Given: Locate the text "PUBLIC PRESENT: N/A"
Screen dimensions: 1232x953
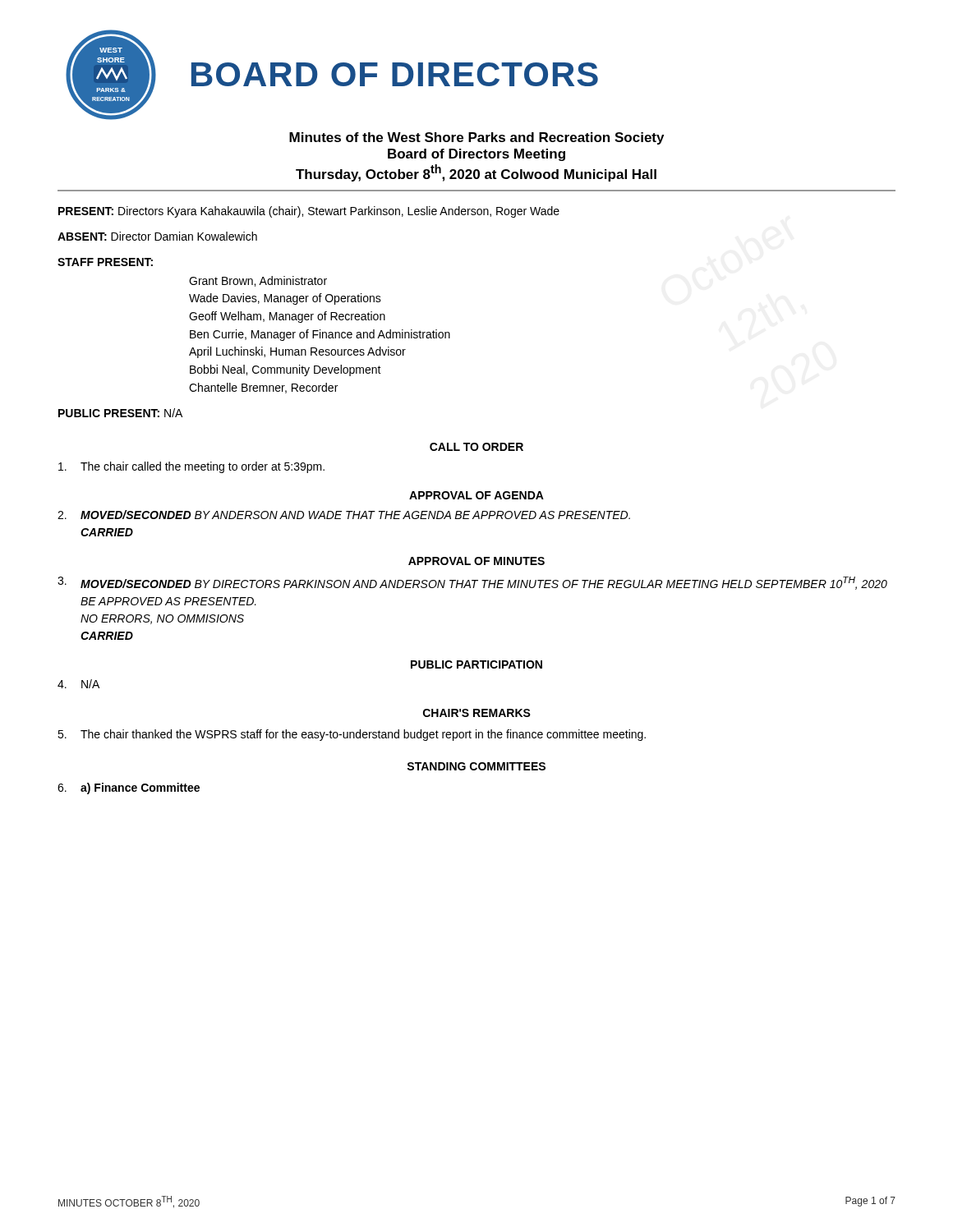Looking at the screenshot, I should 120,414.
